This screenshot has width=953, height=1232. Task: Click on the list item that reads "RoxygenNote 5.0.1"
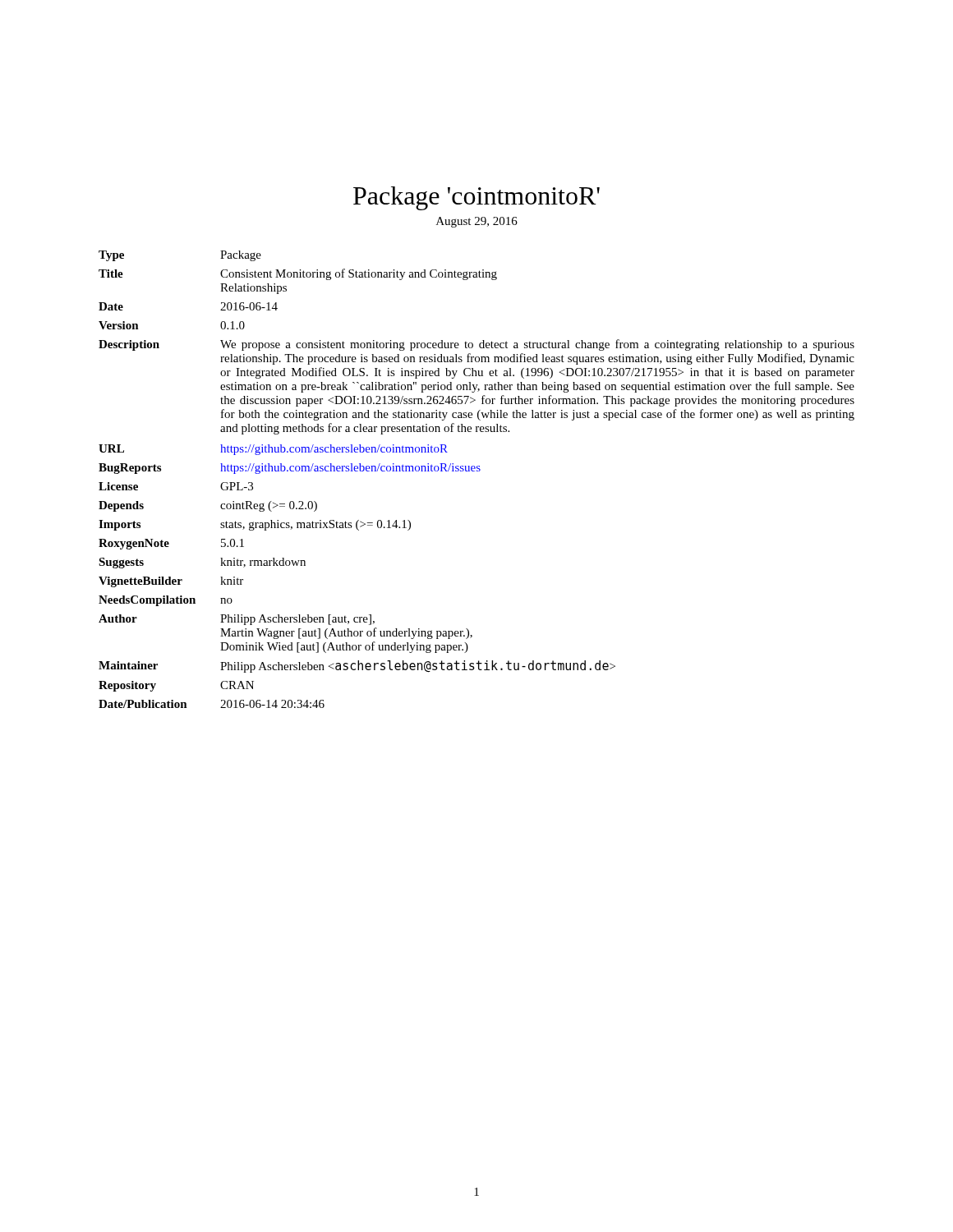(171, 544)
